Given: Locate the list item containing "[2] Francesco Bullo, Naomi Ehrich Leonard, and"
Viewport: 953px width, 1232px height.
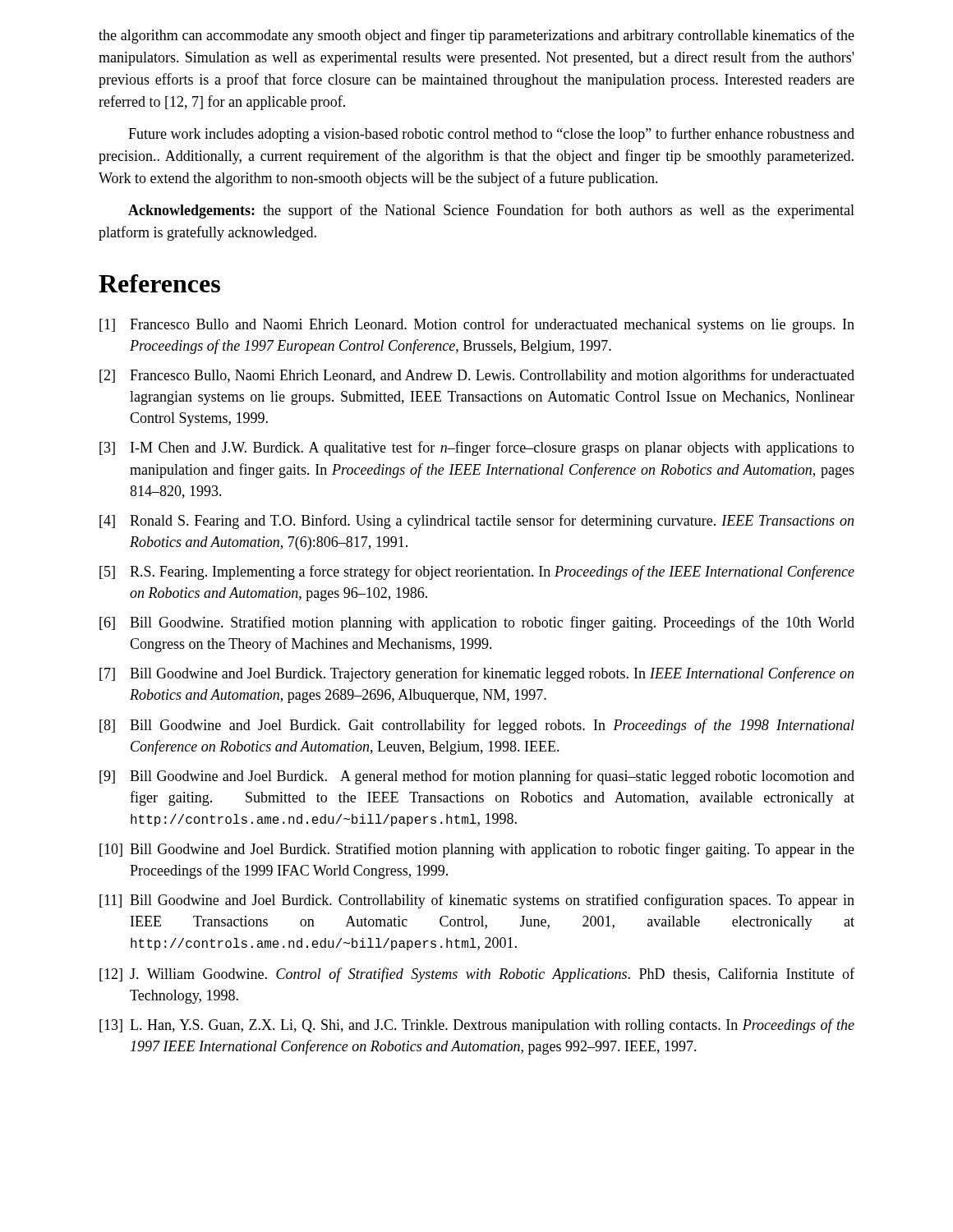Looking at the screenshot, I should pyautogui.click(x=476, y=397).
